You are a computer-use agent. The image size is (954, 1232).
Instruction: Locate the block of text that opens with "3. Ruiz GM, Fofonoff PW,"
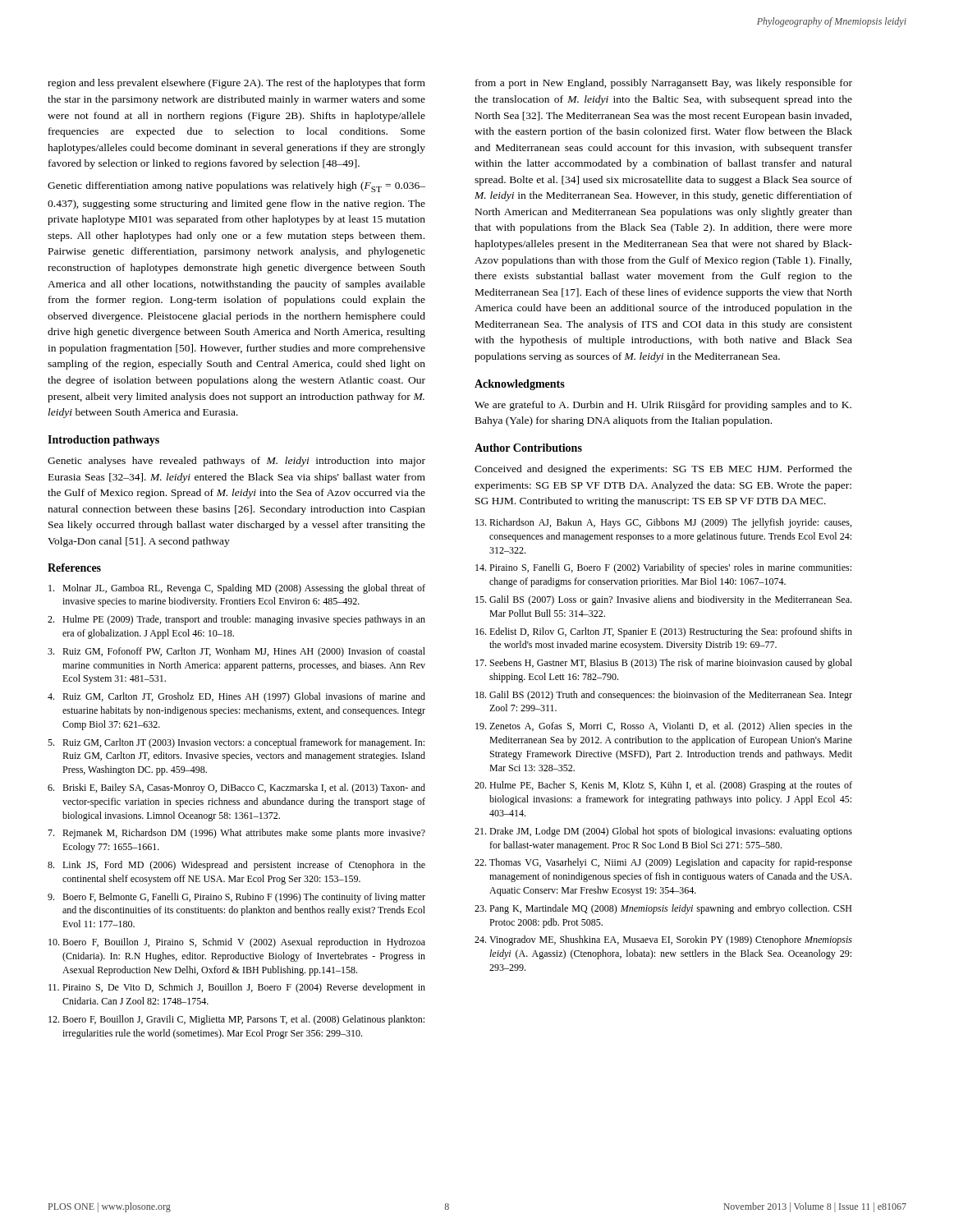[x=236, y=665]
